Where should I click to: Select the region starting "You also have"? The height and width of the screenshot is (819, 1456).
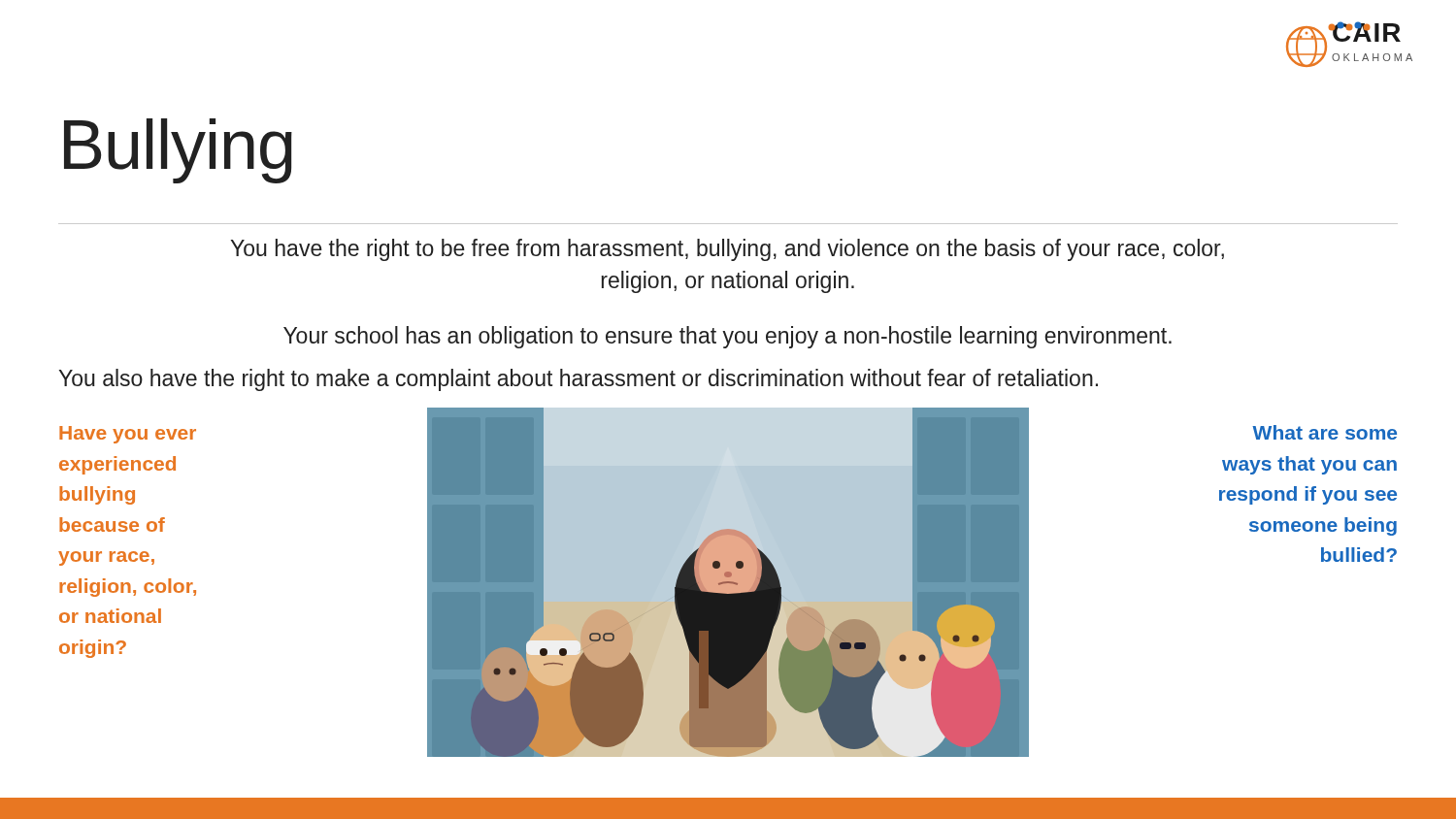(x=728, y=379)
